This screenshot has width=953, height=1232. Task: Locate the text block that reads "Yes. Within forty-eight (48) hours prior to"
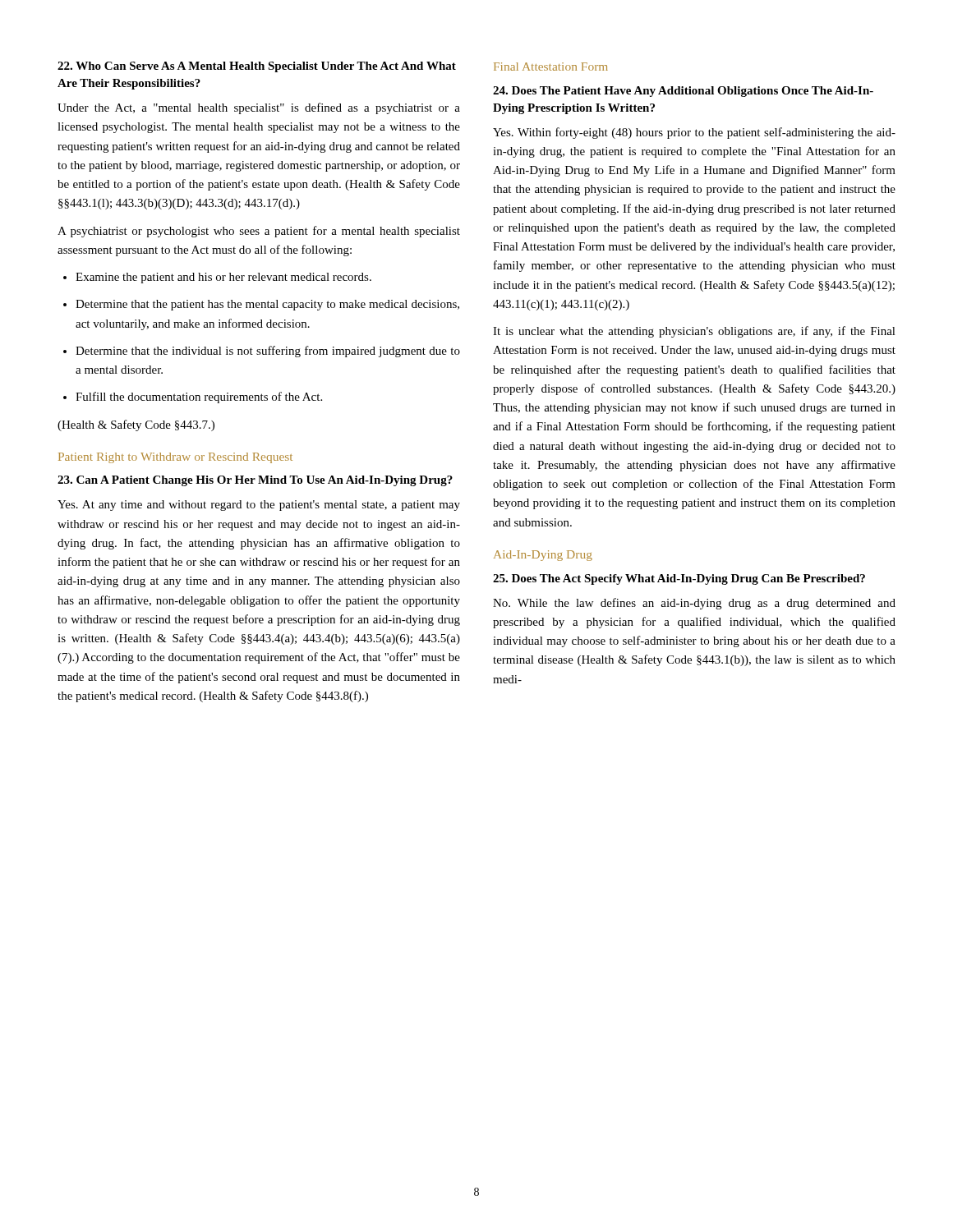tap(694, 218)
